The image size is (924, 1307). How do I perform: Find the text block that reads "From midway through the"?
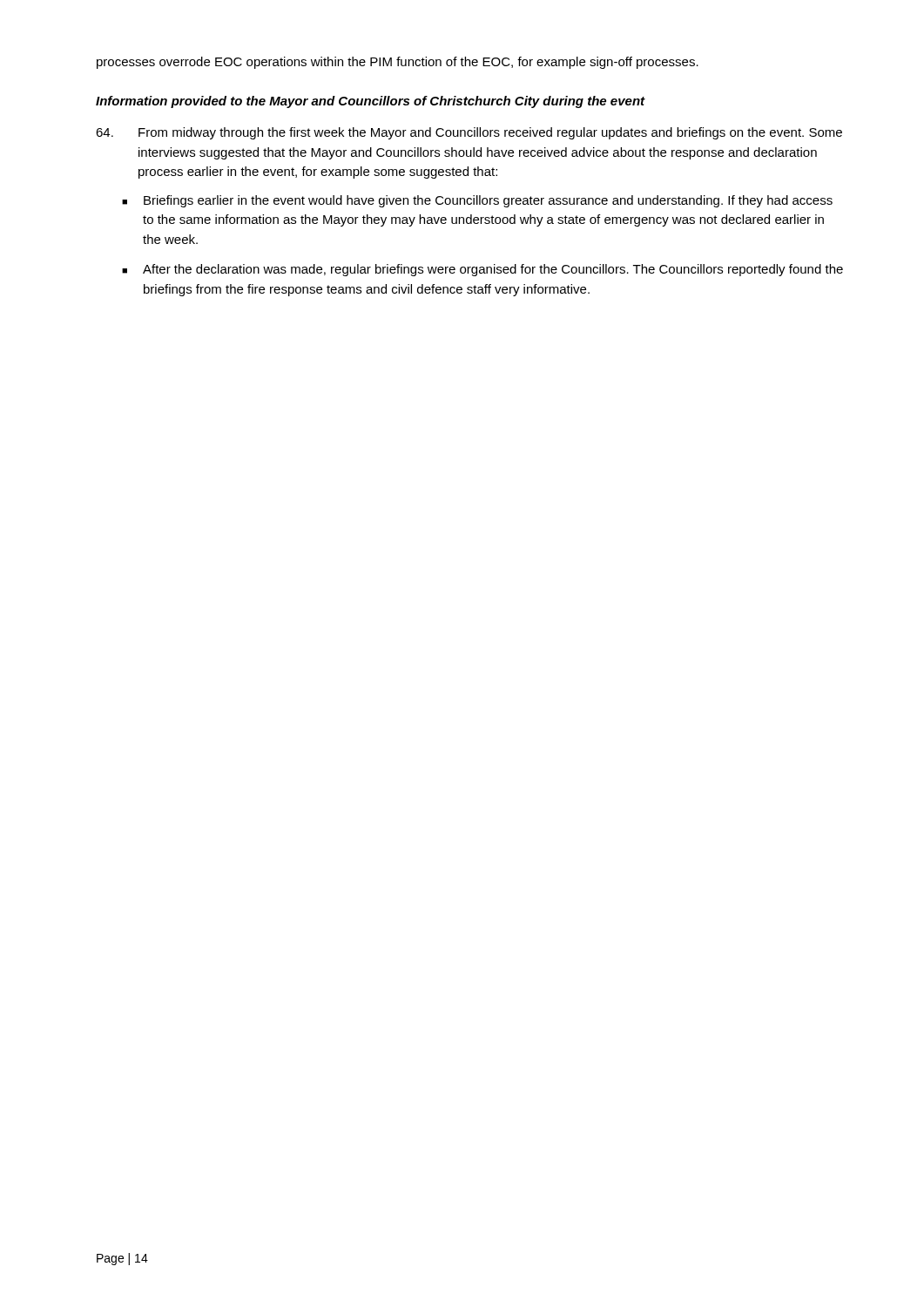coord(471,152)
